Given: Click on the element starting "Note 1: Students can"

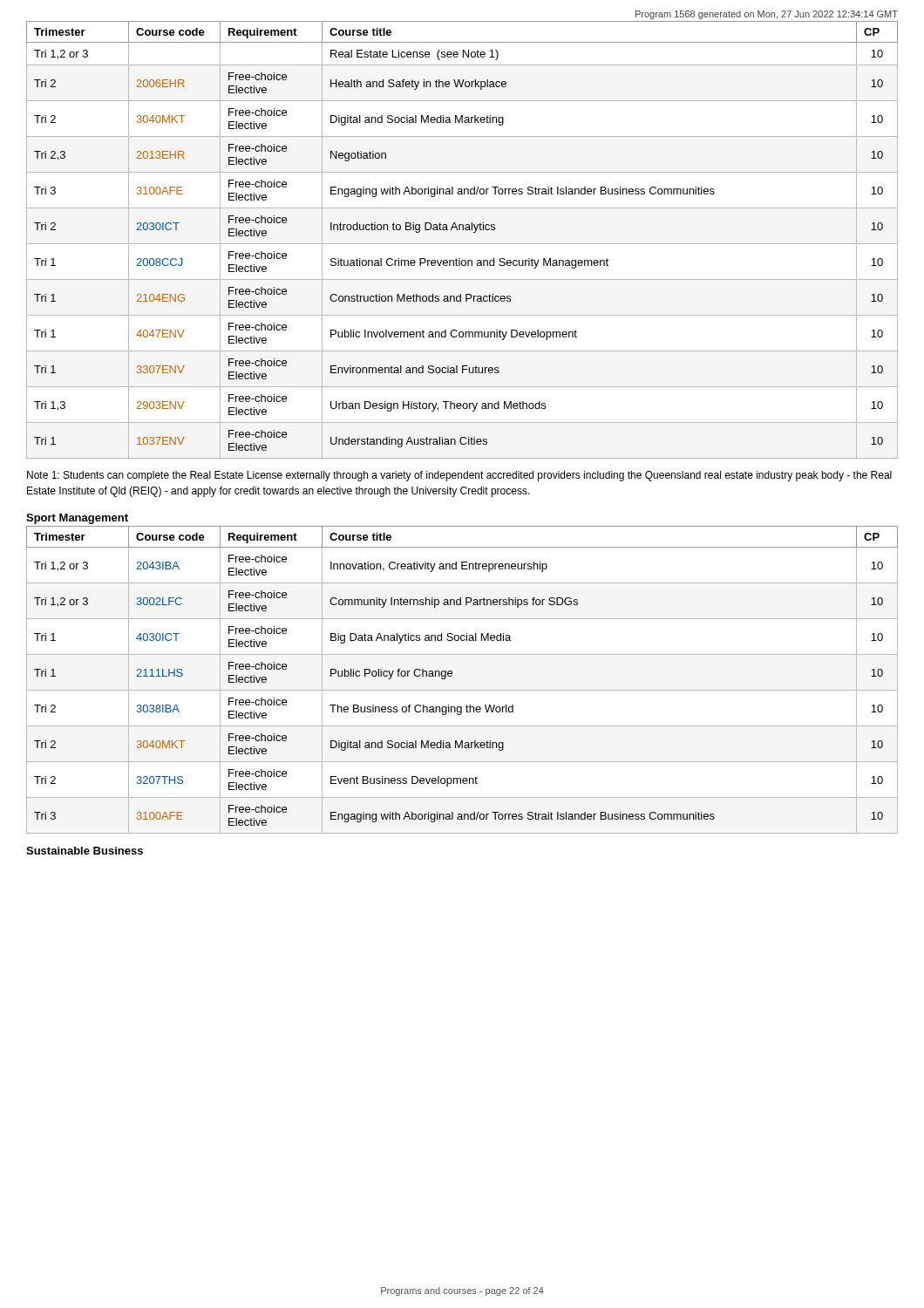Looking at the screenshot, I should 459,483.
